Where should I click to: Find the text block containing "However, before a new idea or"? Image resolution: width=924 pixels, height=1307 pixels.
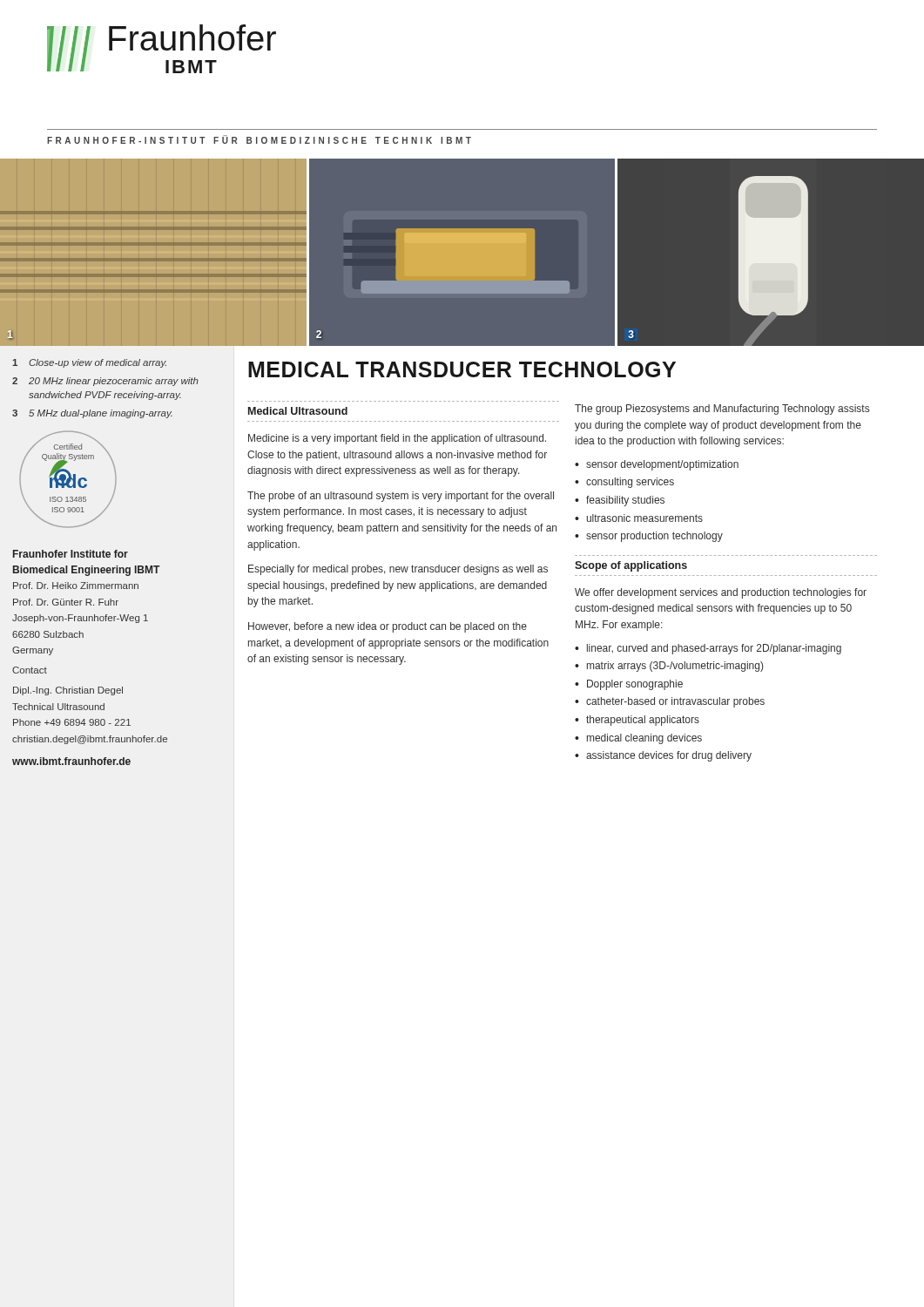[x=398, y=643]
